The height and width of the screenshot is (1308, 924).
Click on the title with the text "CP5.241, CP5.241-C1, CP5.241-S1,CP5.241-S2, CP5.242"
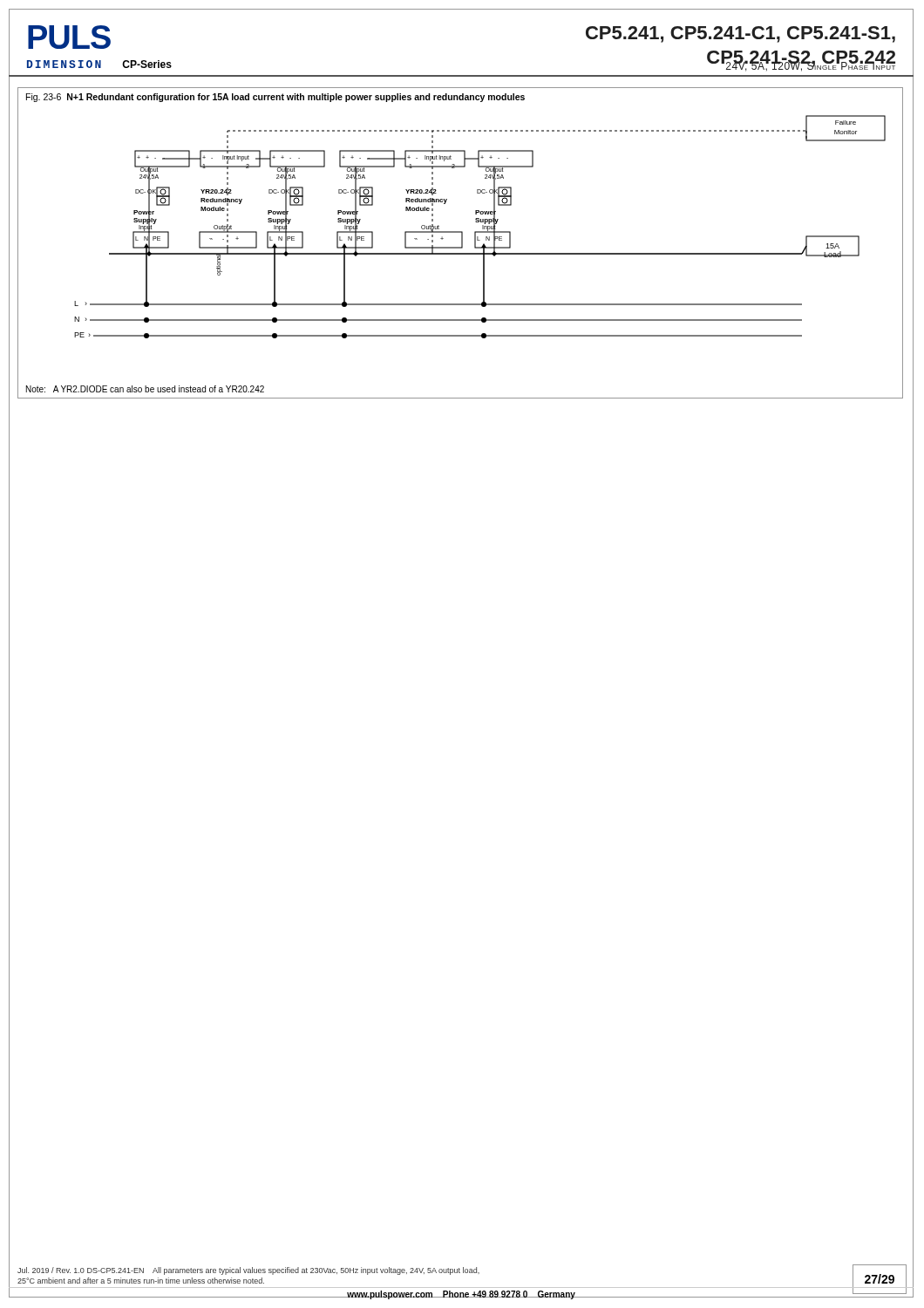pyautogui.click(x=740, y=45)
